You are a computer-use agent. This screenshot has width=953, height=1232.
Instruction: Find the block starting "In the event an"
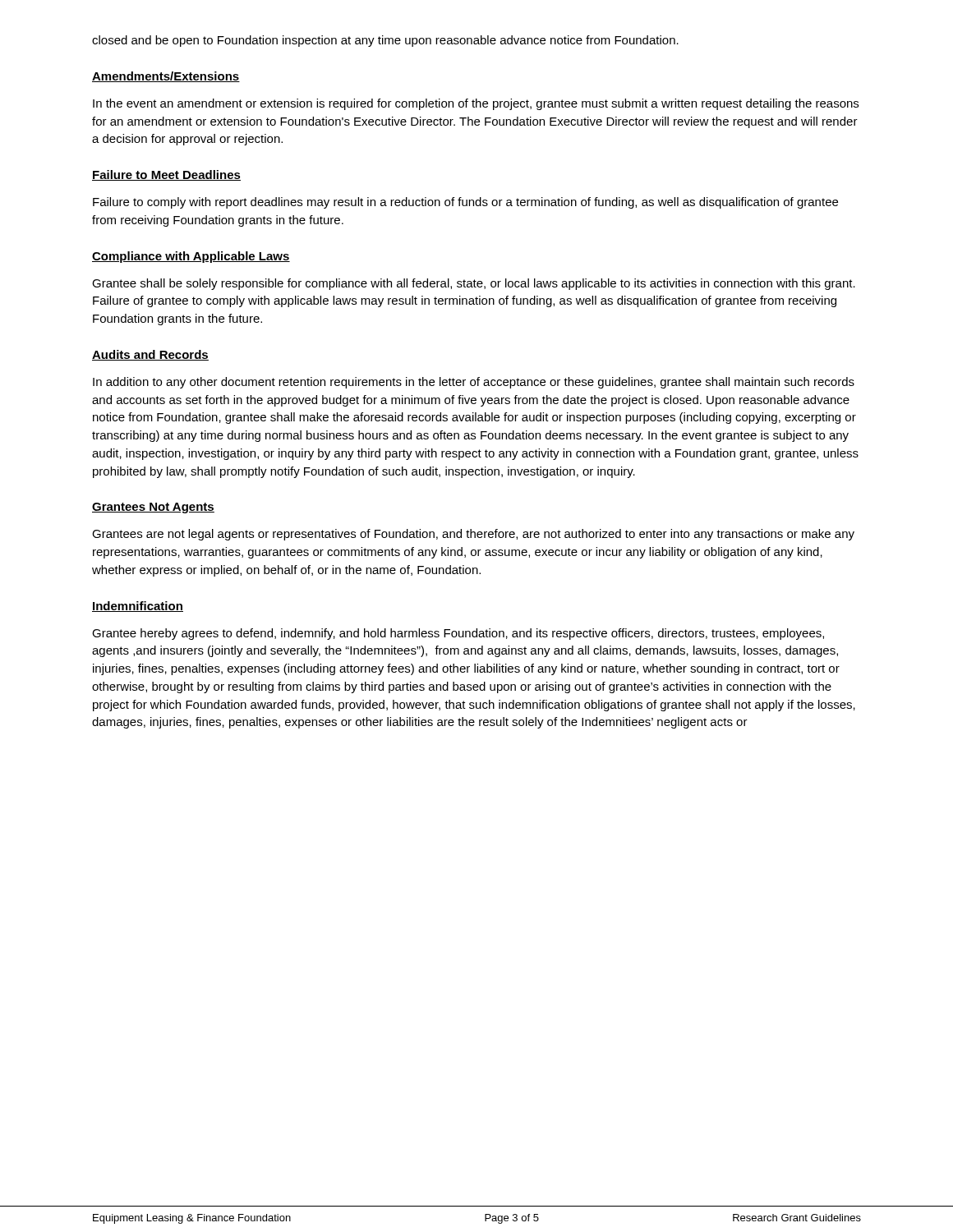[476, 121]
